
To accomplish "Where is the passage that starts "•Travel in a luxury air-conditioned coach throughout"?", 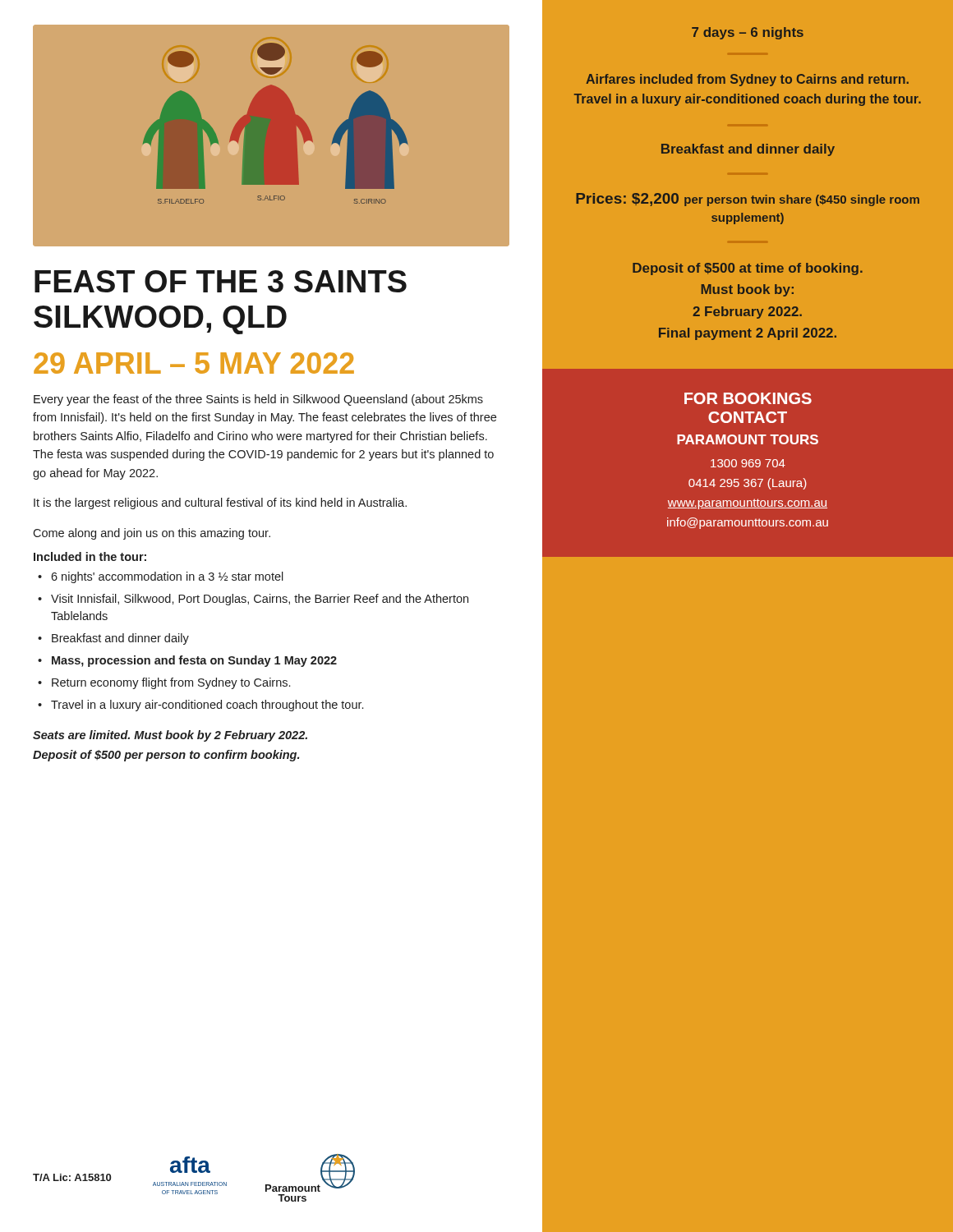I will coord(201,705).
